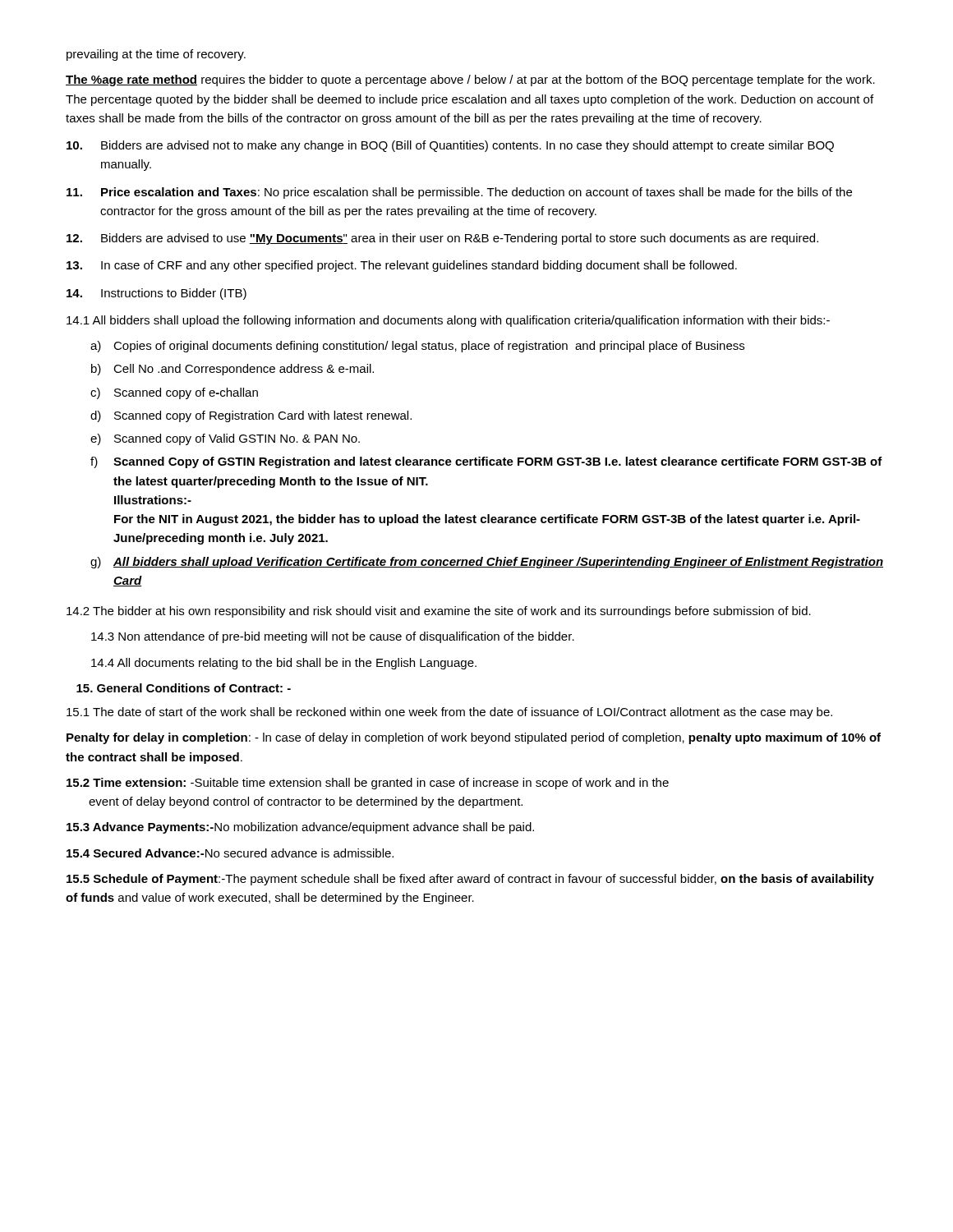Locate the passage starting "14. Instructions to Bidder"
The height and width of the screenshot is (1232, 953).
click(x=157, y=294)
